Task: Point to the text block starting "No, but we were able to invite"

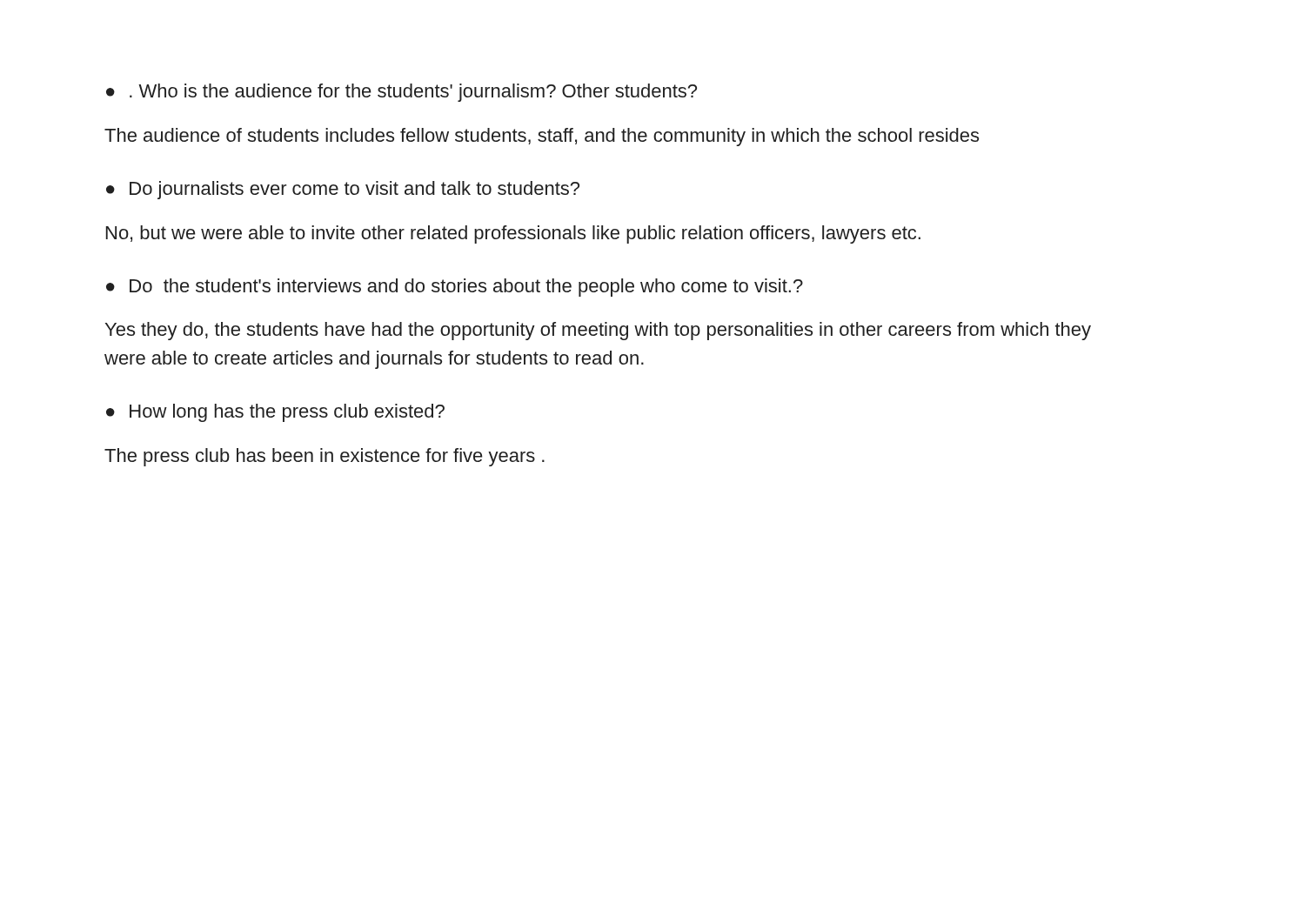Action: [x=513, y=232]
